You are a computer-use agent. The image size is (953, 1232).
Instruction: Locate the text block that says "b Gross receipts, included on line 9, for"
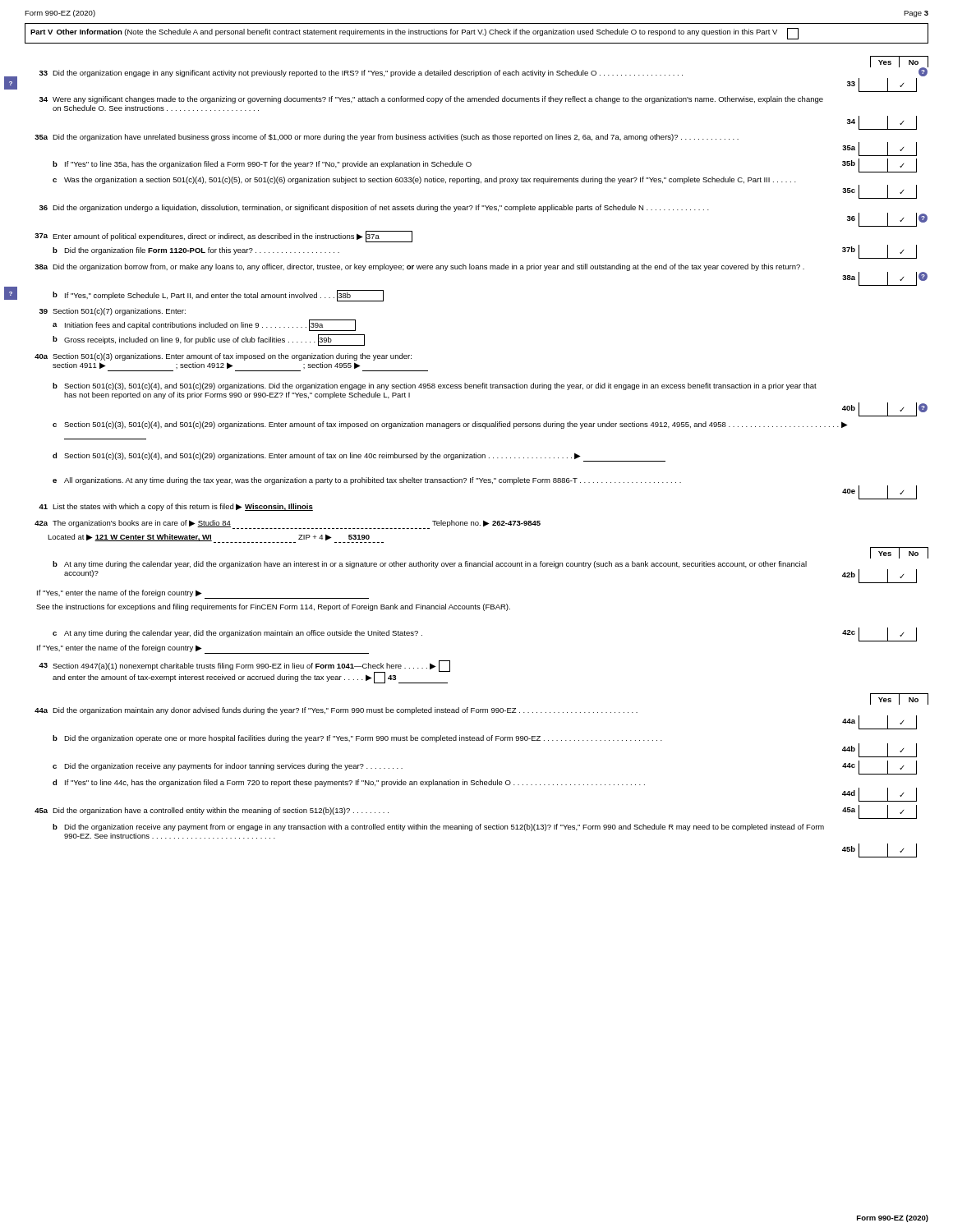click(209, 340)
